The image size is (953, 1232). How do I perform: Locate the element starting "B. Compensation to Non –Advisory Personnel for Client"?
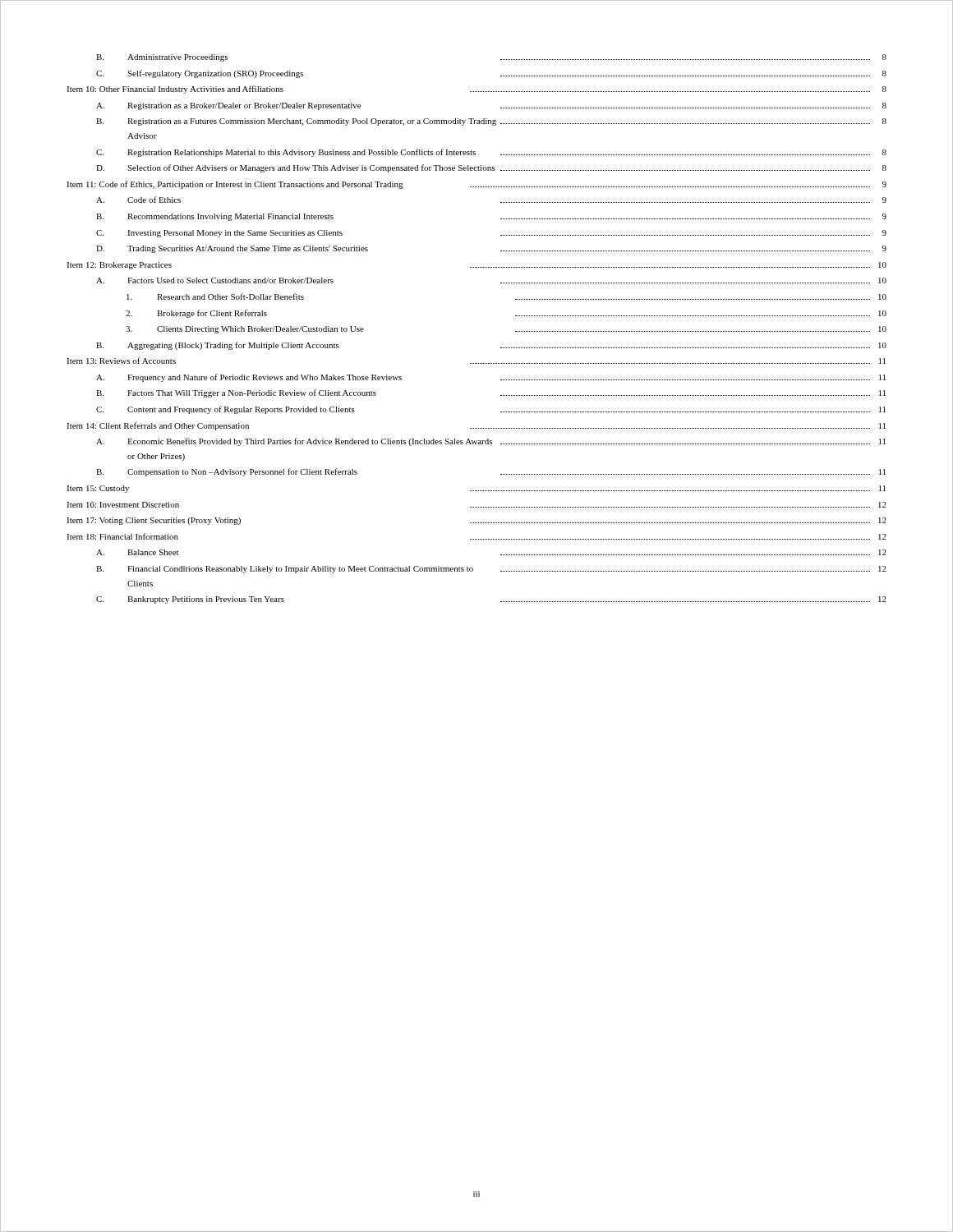244,472
